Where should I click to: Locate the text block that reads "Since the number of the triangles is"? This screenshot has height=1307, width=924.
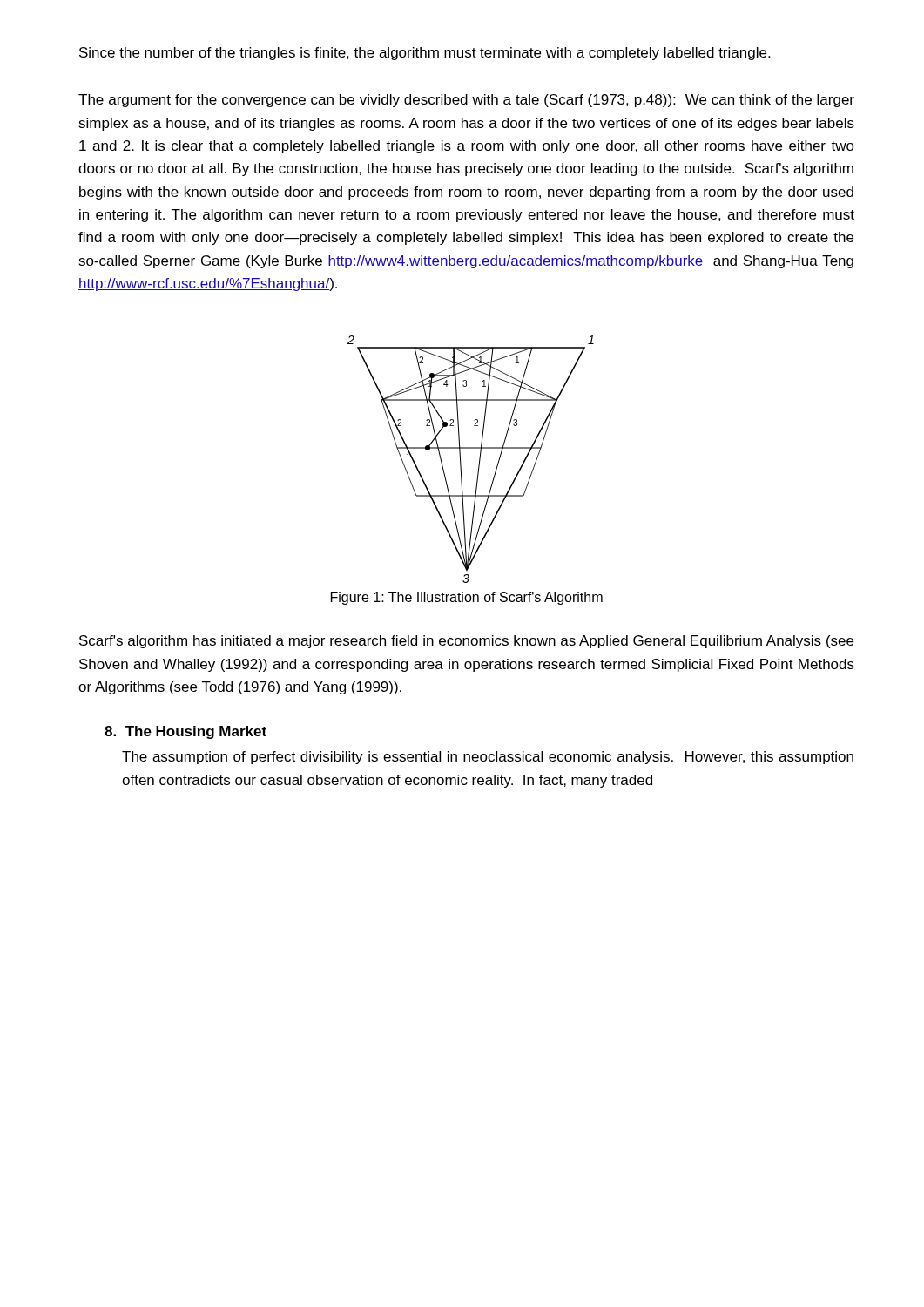(425, 53)
